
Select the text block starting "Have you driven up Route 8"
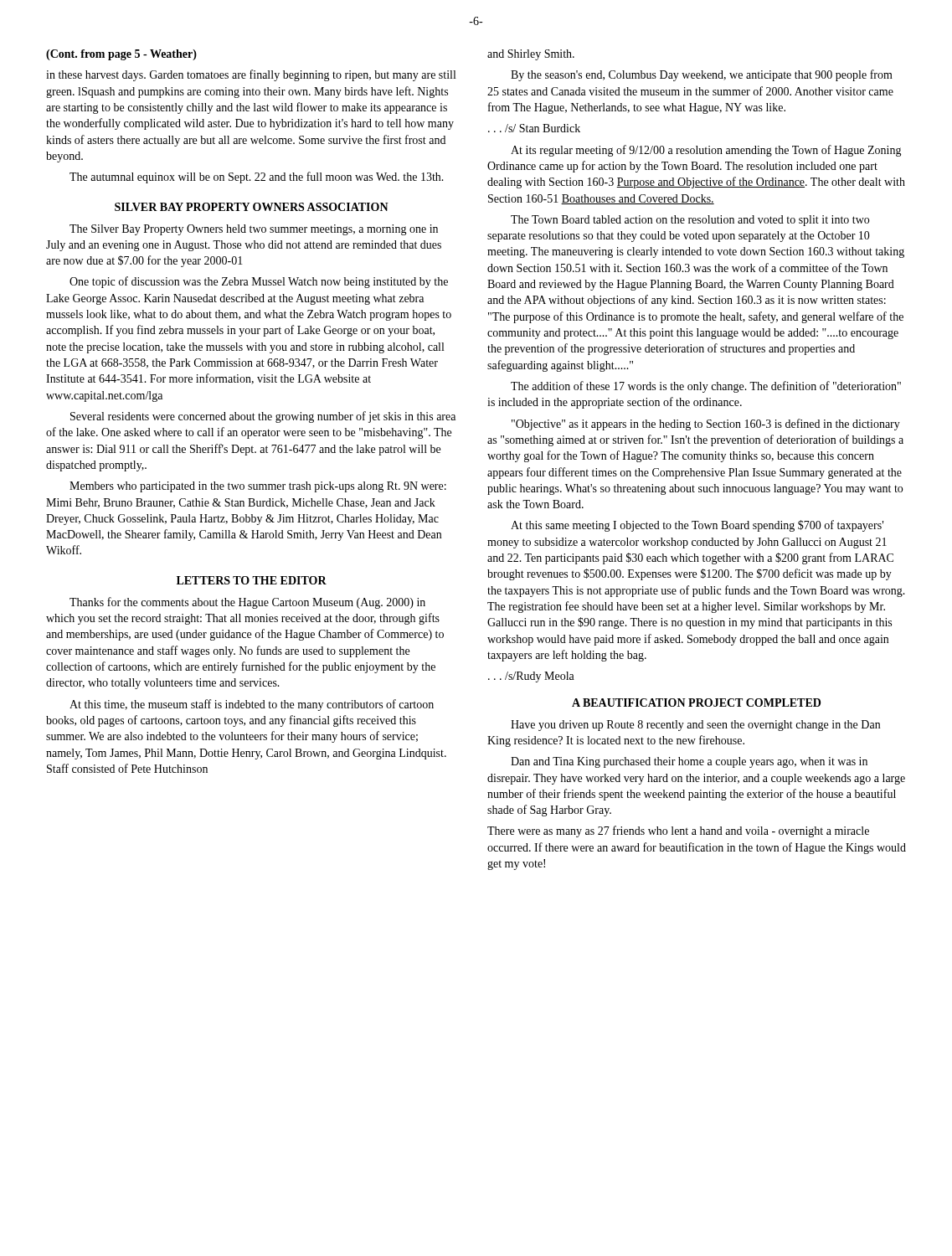[697, 794]
